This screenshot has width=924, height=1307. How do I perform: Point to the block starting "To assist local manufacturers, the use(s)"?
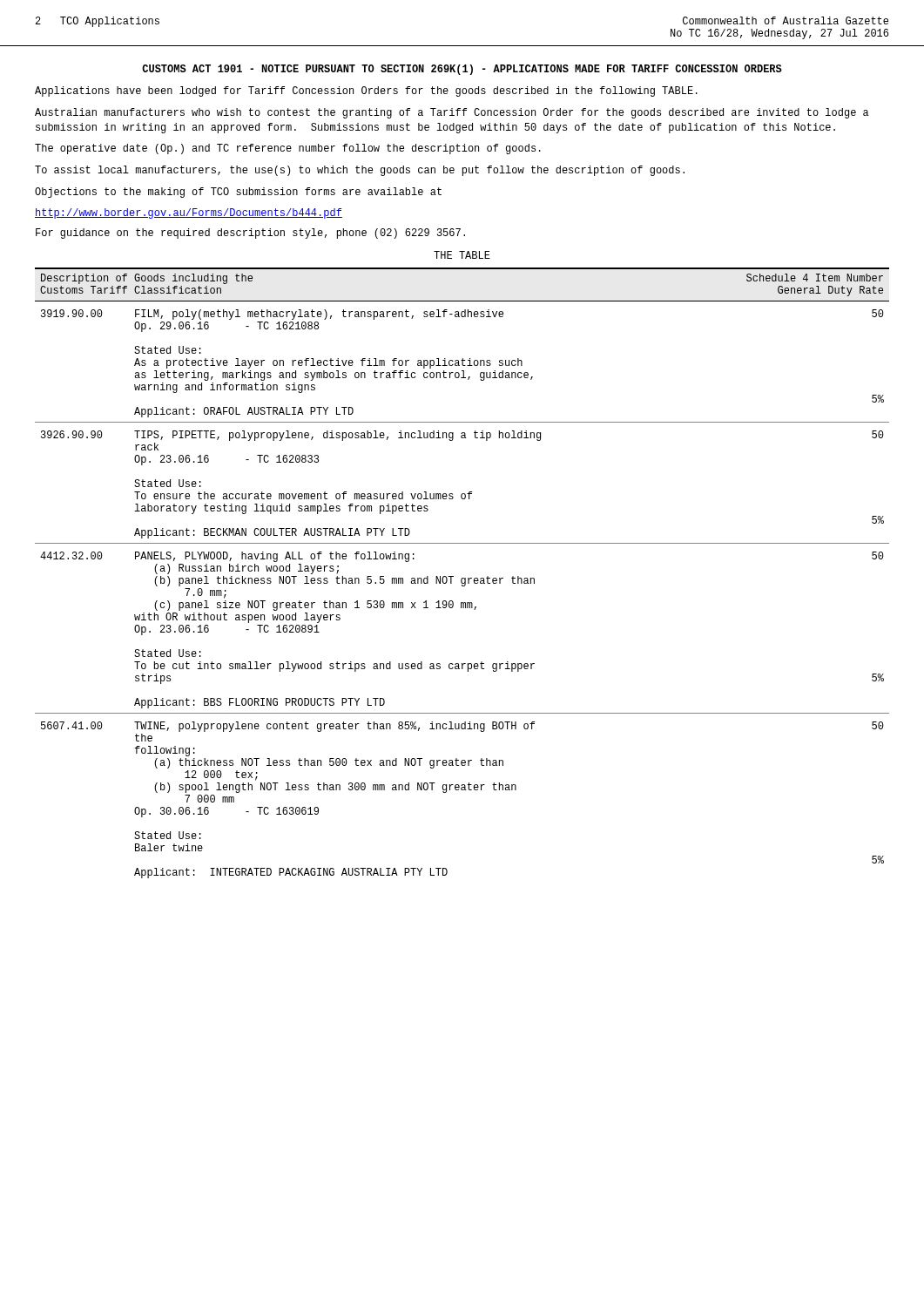coord(361,171)
